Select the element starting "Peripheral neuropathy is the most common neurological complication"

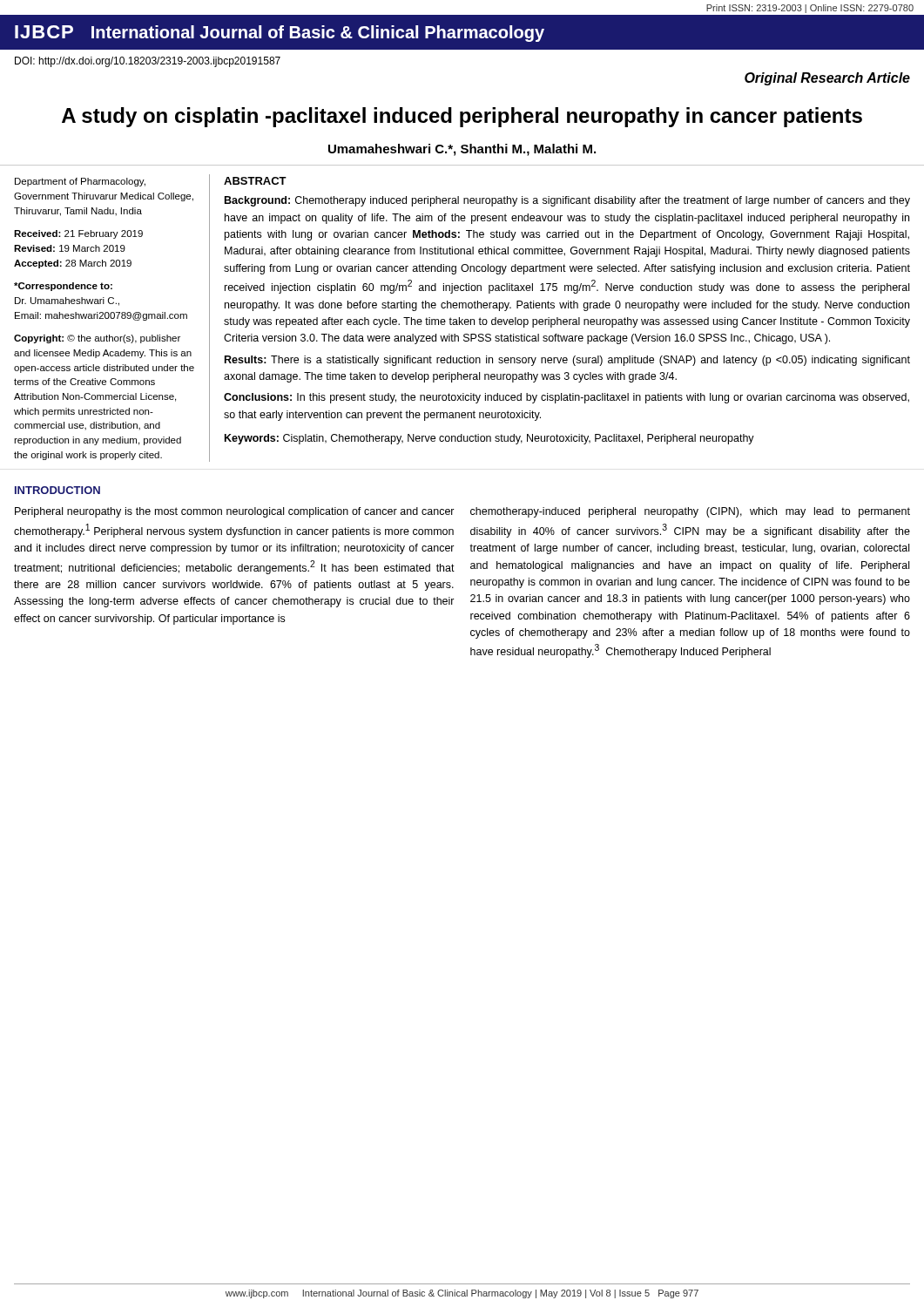tap(234, 565)
